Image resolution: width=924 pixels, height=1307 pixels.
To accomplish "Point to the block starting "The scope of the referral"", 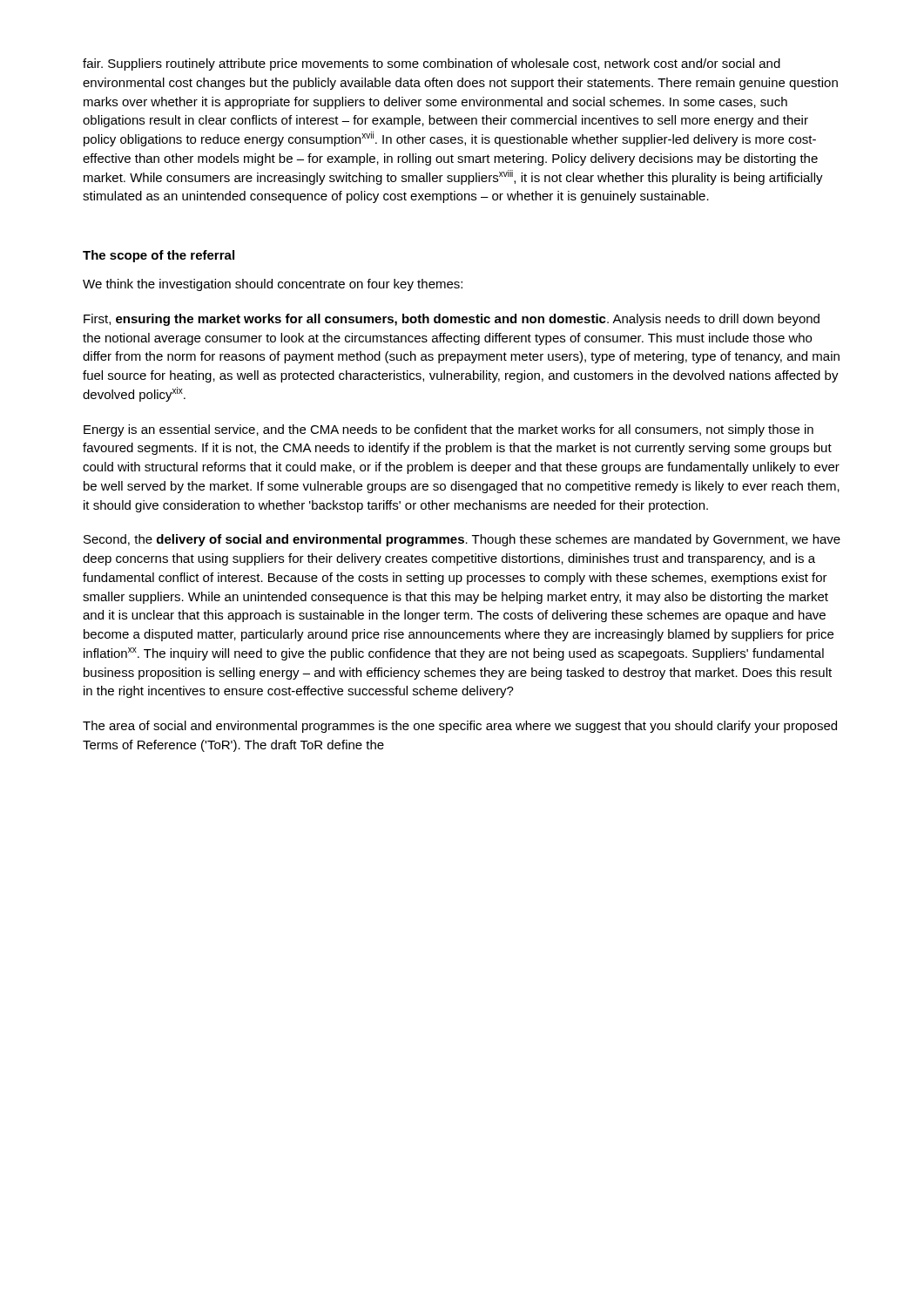I will 159,255.
